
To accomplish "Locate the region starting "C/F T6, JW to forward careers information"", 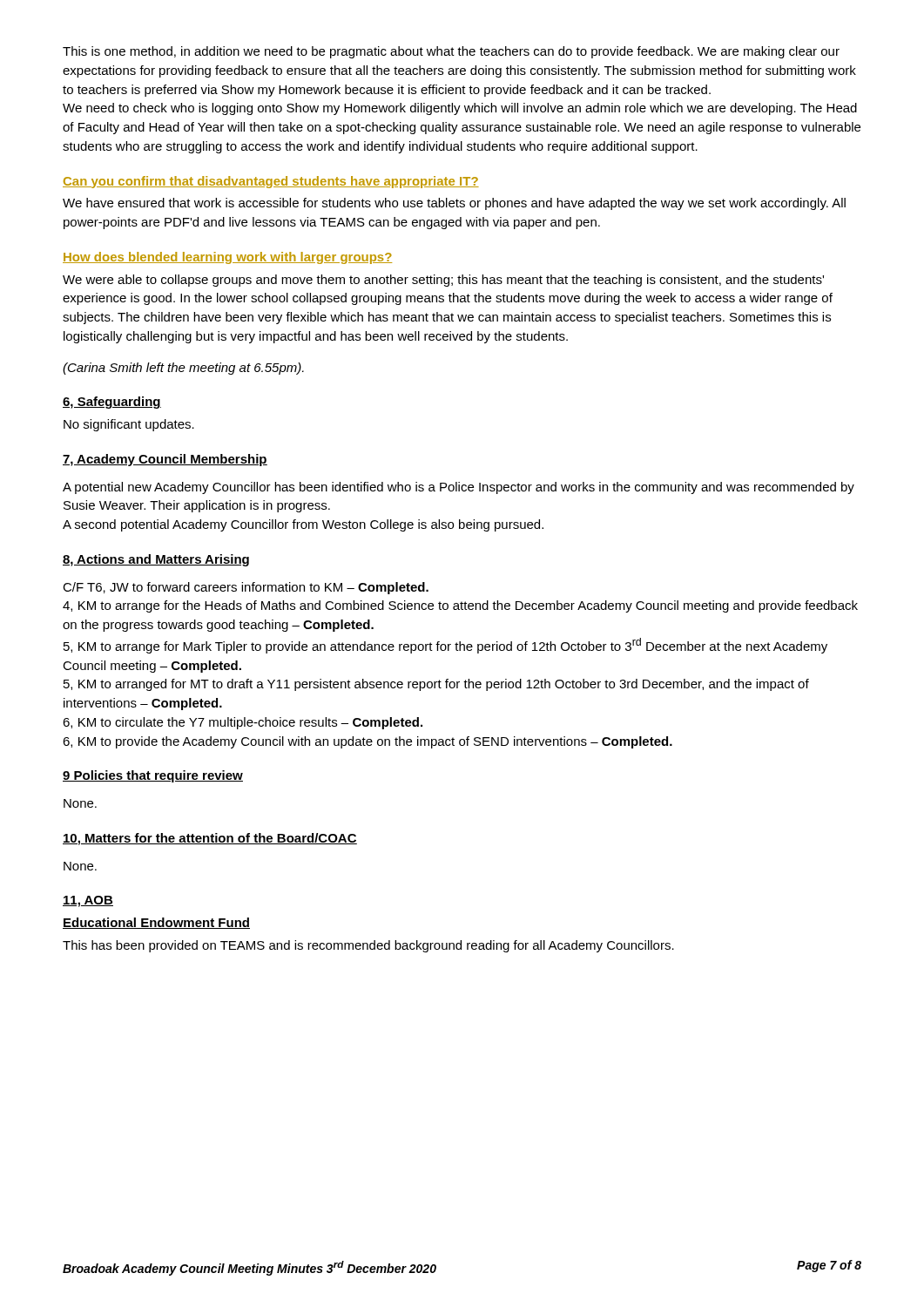I will coord(246,588).
